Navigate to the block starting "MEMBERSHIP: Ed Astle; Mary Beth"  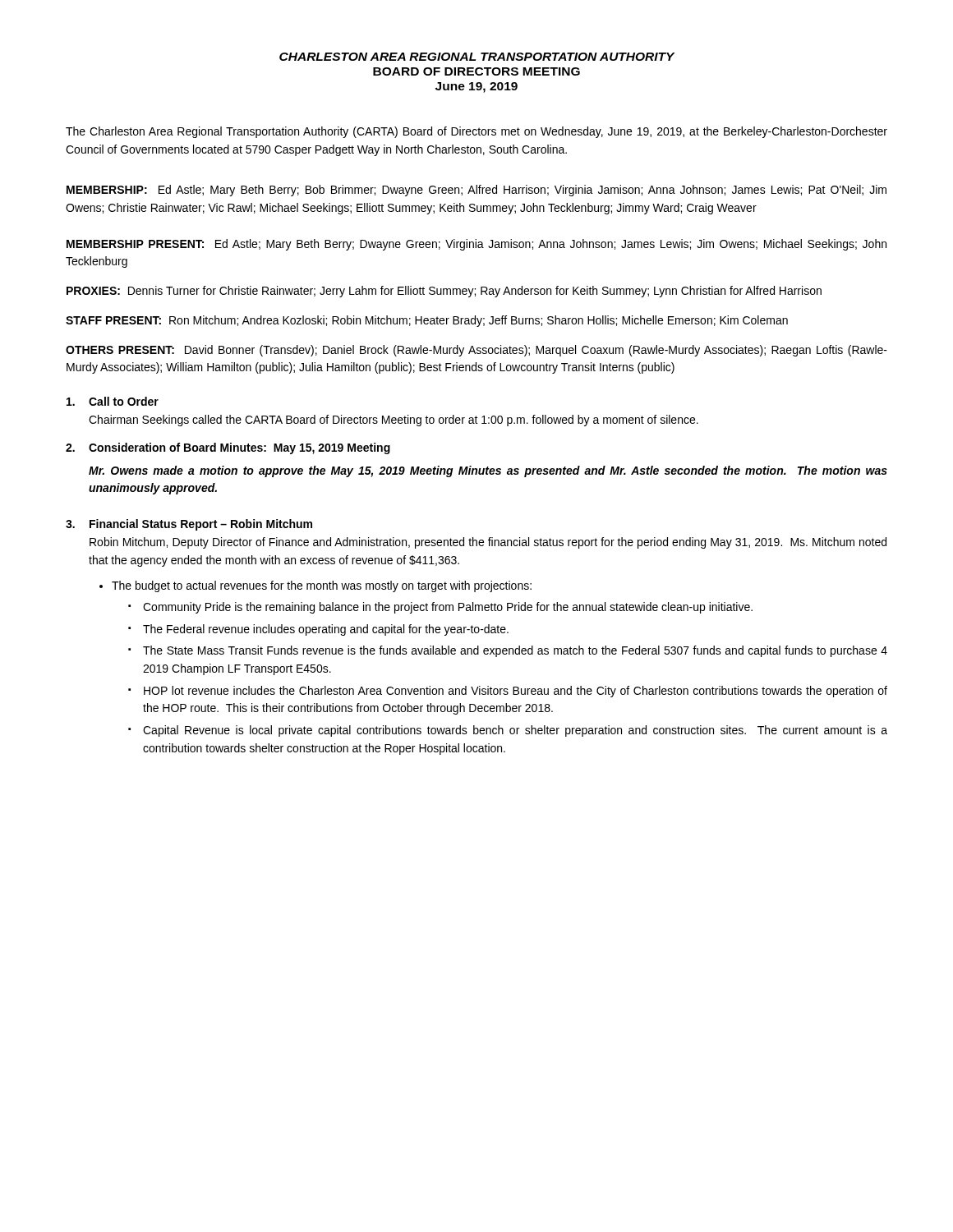(x=476, y=199)
